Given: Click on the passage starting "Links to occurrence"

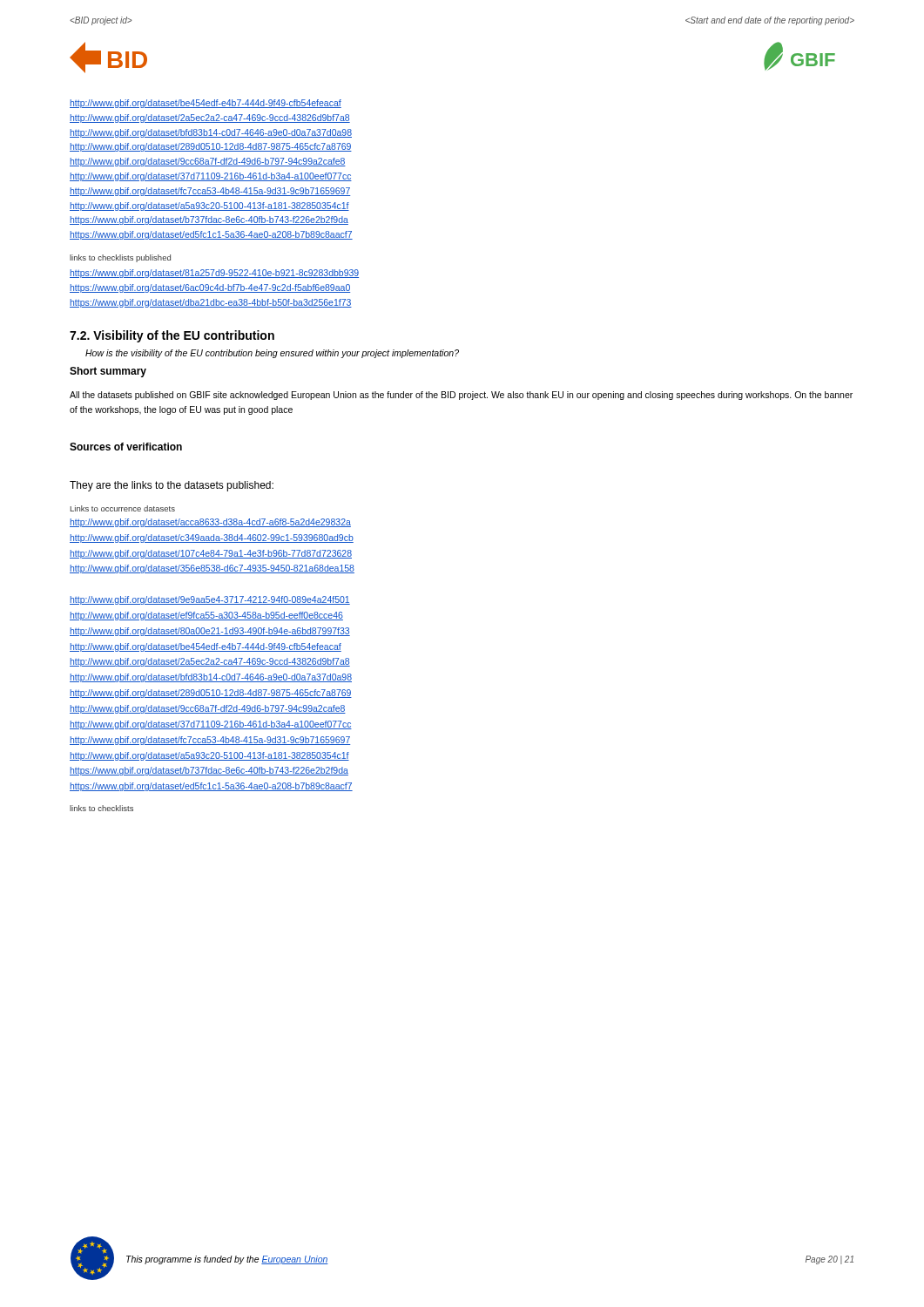Looking at the screenshot, I should (x=122, y=508).
